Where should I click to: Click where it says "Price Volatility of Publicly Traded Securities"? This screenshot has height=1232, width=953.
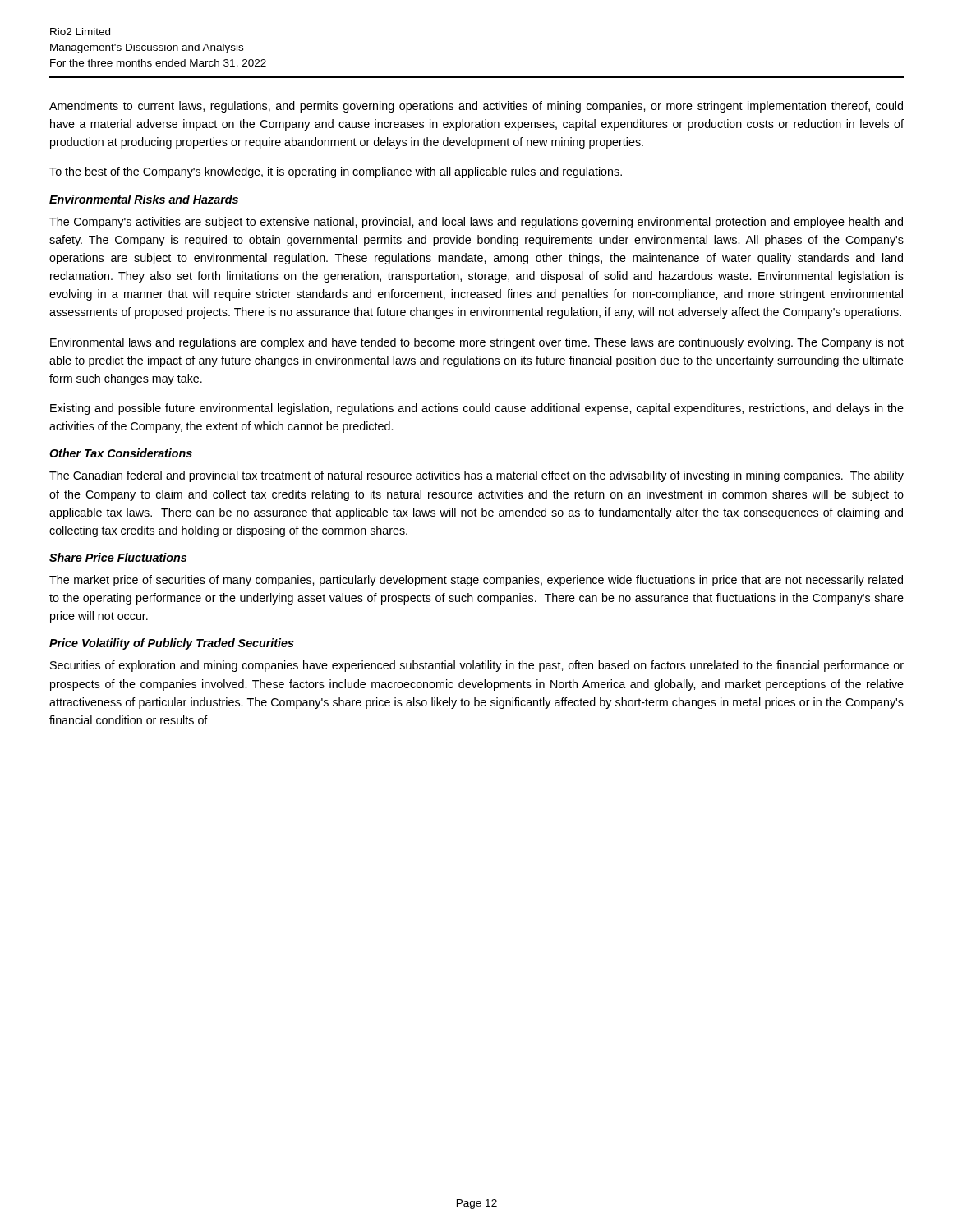[x=172, y=643]
